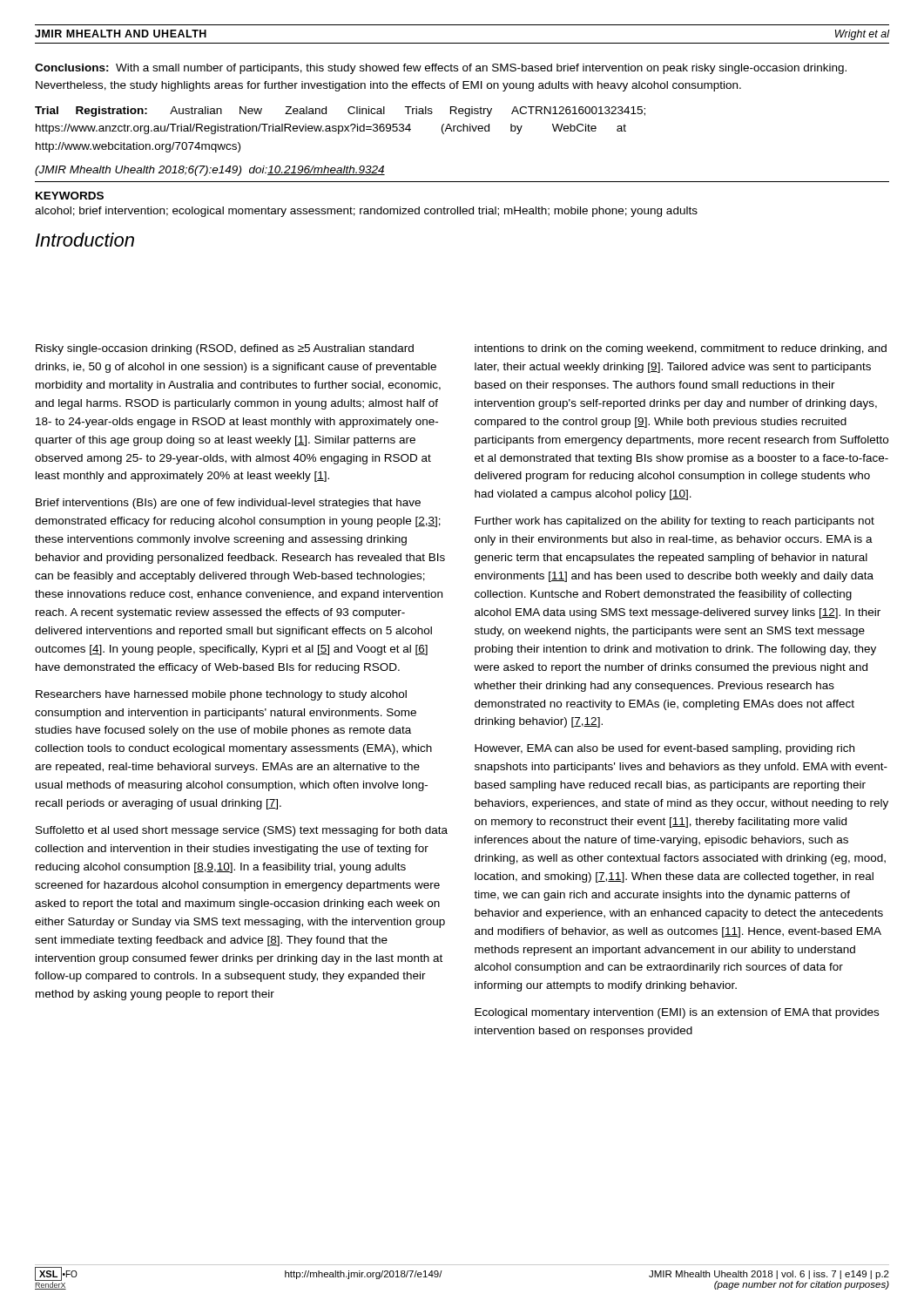The height and width of the screenshot is (1307, 924).
Task: Click the passage that begins "intentions to drink on the coming weekend,"
Action: click(x=682, y=422)
